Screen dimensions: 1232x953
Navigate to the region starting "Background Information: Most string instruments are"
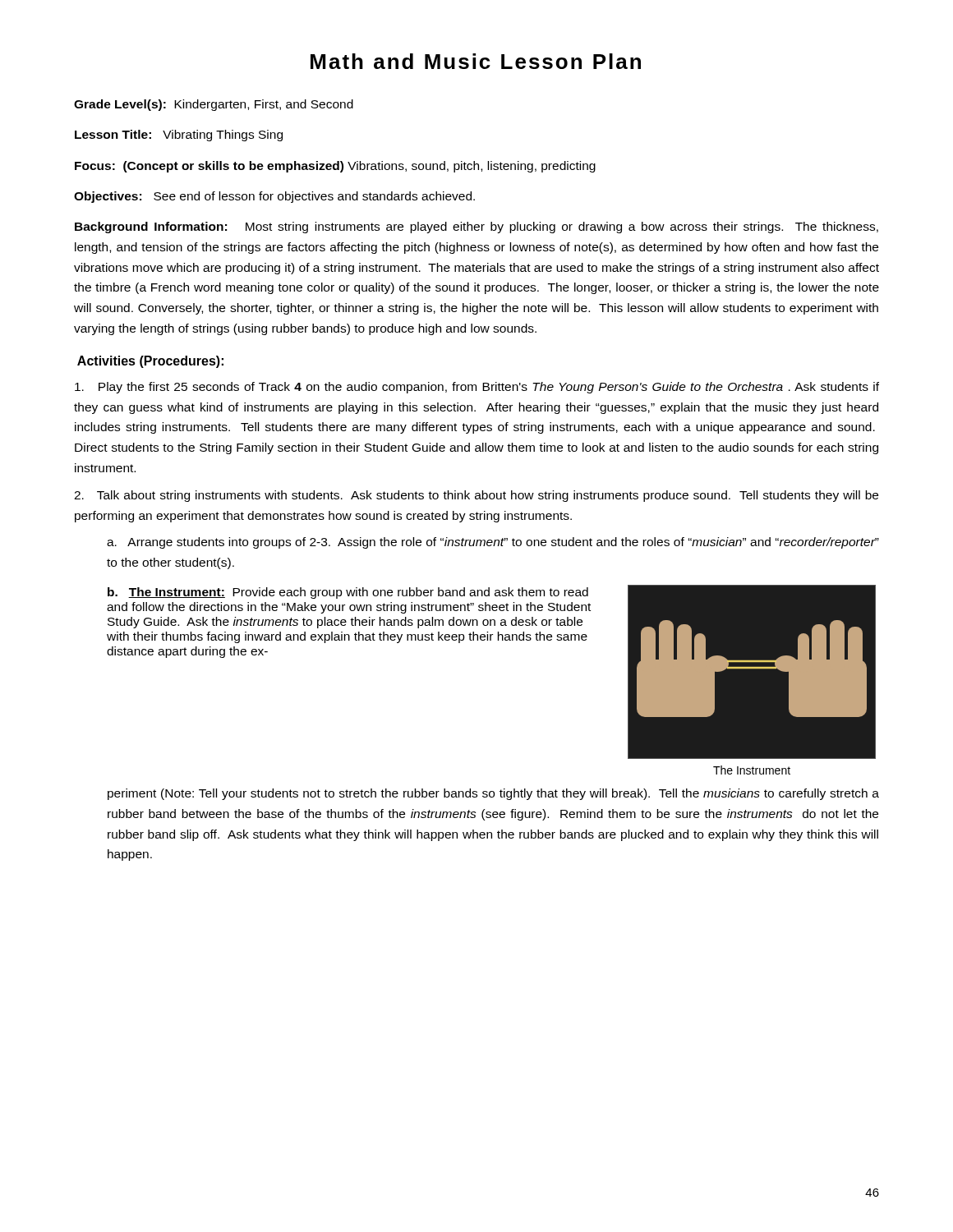476,277
